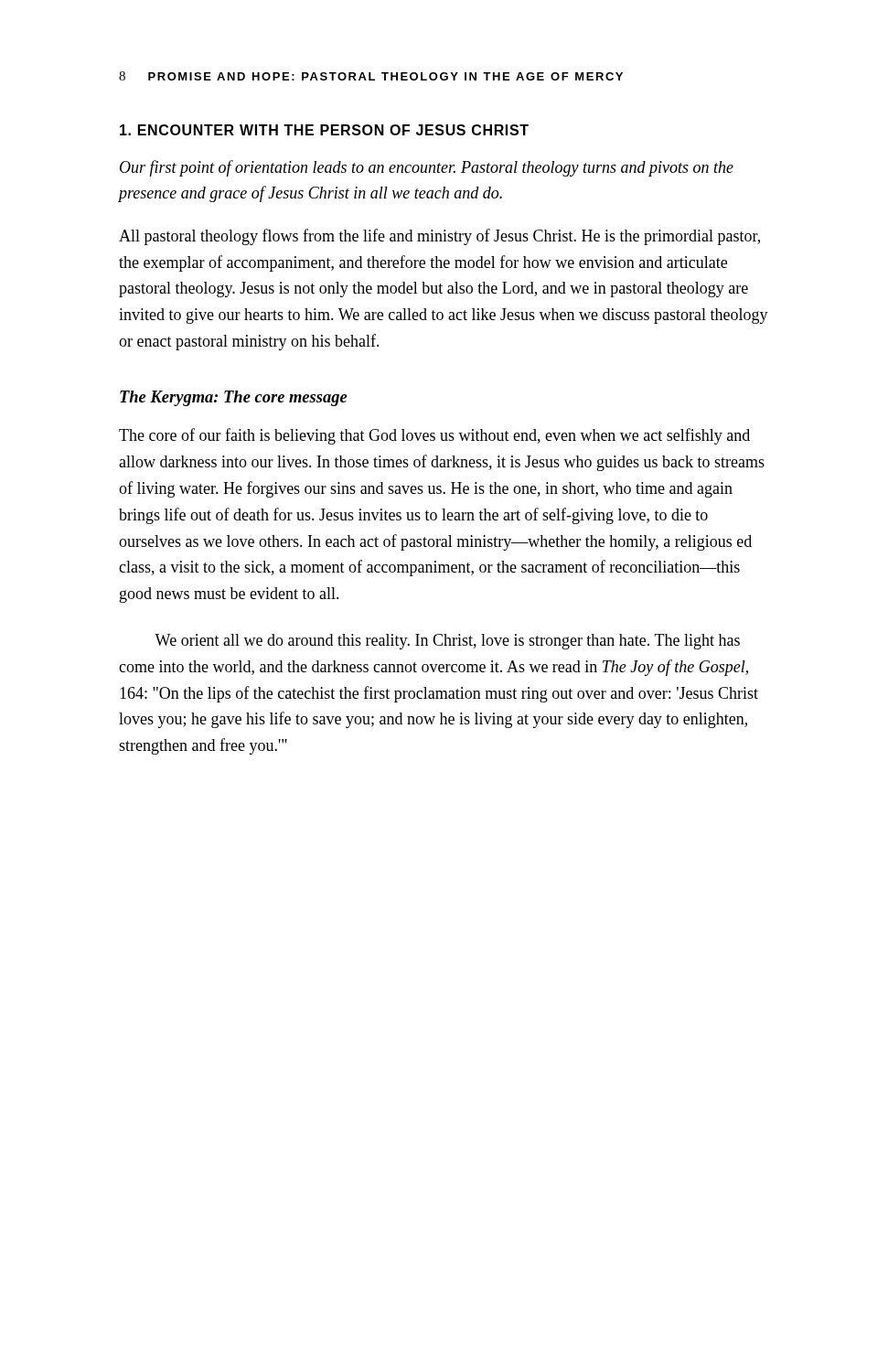The height and width of the screenshot is (1372, 888).
Task: Select the passage starting "1. ENCOUNTER WITH THE"
Action: pos(324,131)
